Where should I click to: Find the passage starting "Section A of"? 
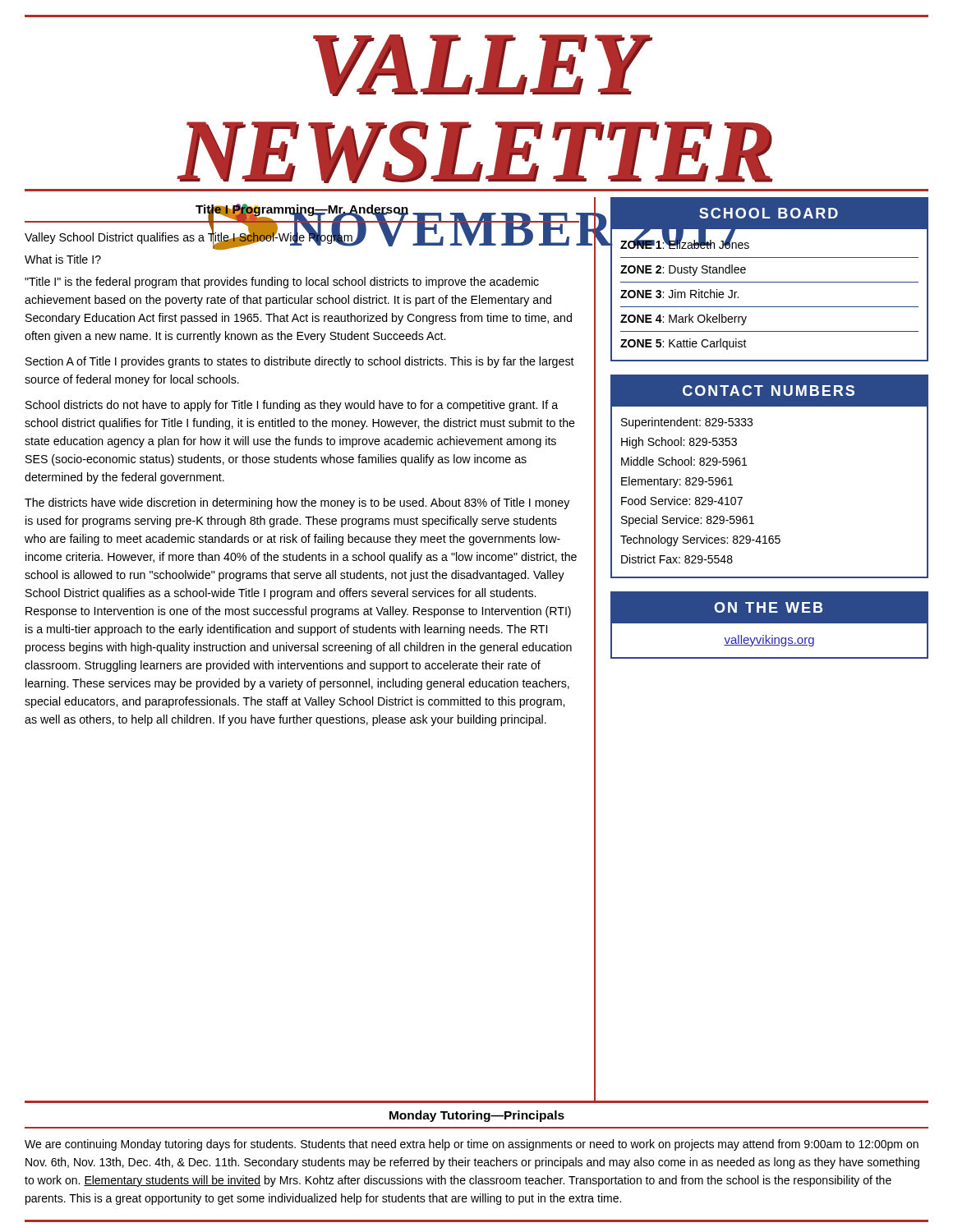point(299,370)
